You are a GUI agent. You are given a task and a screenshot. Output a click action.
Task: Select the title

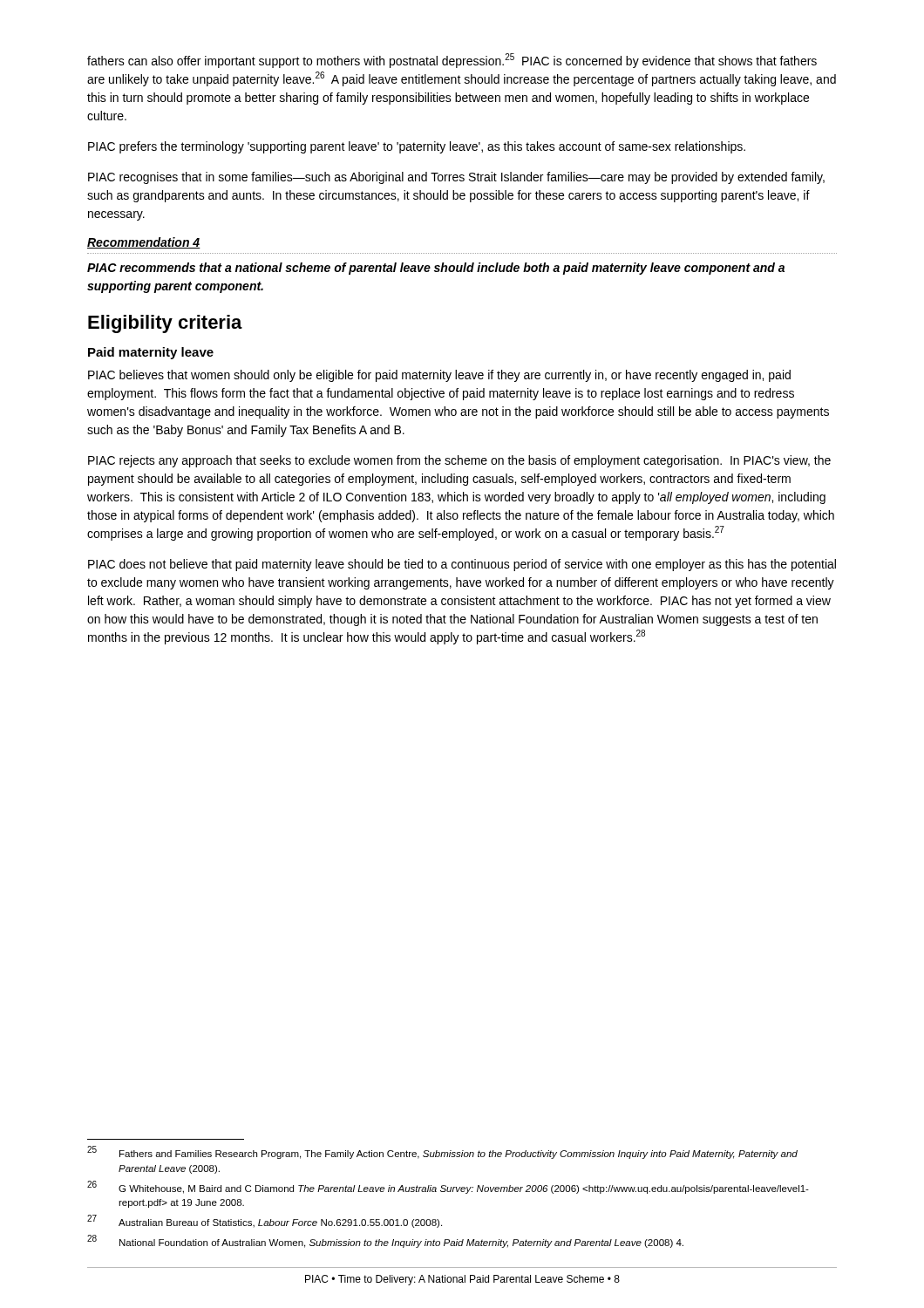pyautogui.click(x=462, y=323)
